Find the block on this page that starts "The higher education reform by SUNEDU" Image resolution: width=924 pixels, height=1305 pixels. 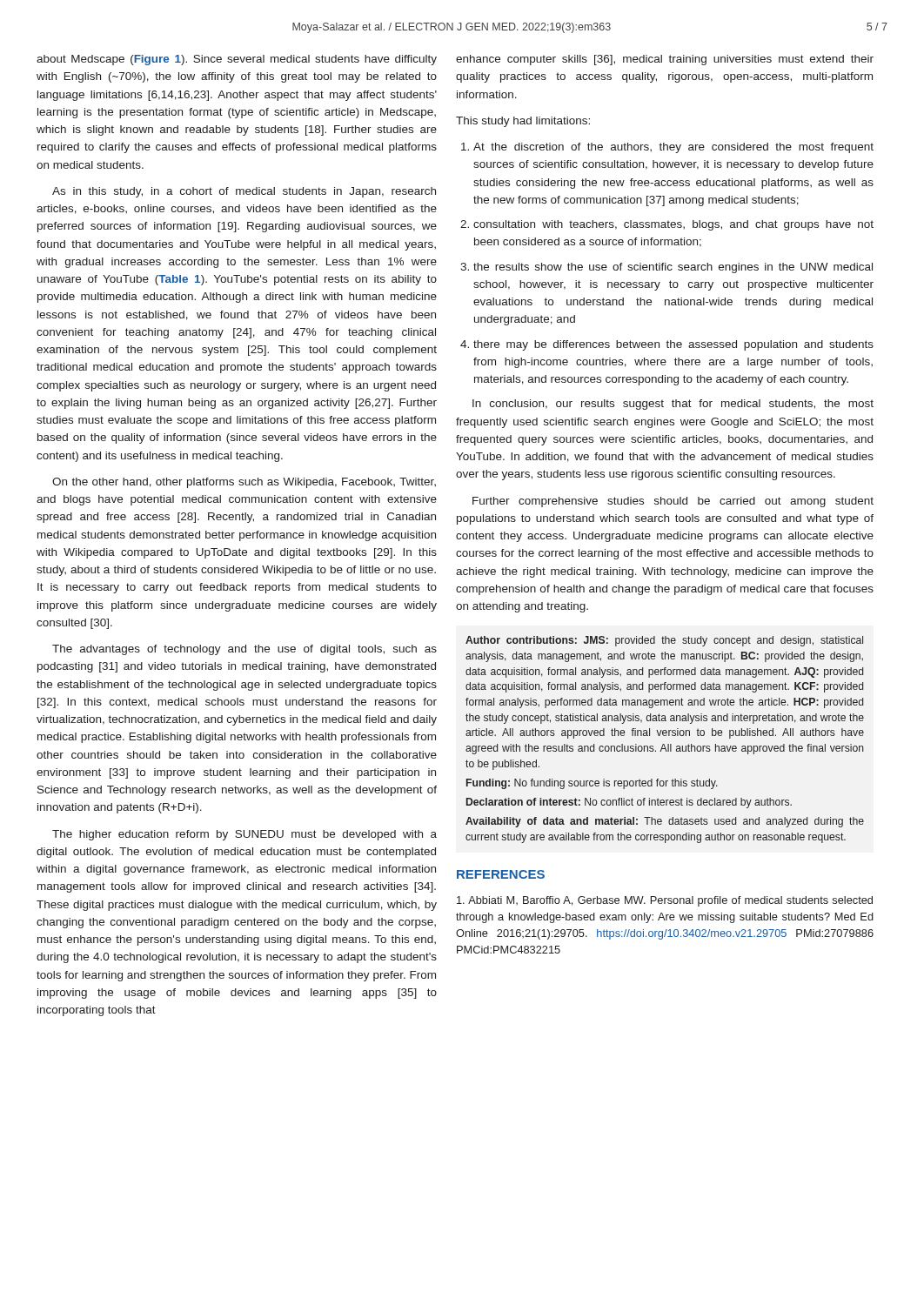point(237,922)
